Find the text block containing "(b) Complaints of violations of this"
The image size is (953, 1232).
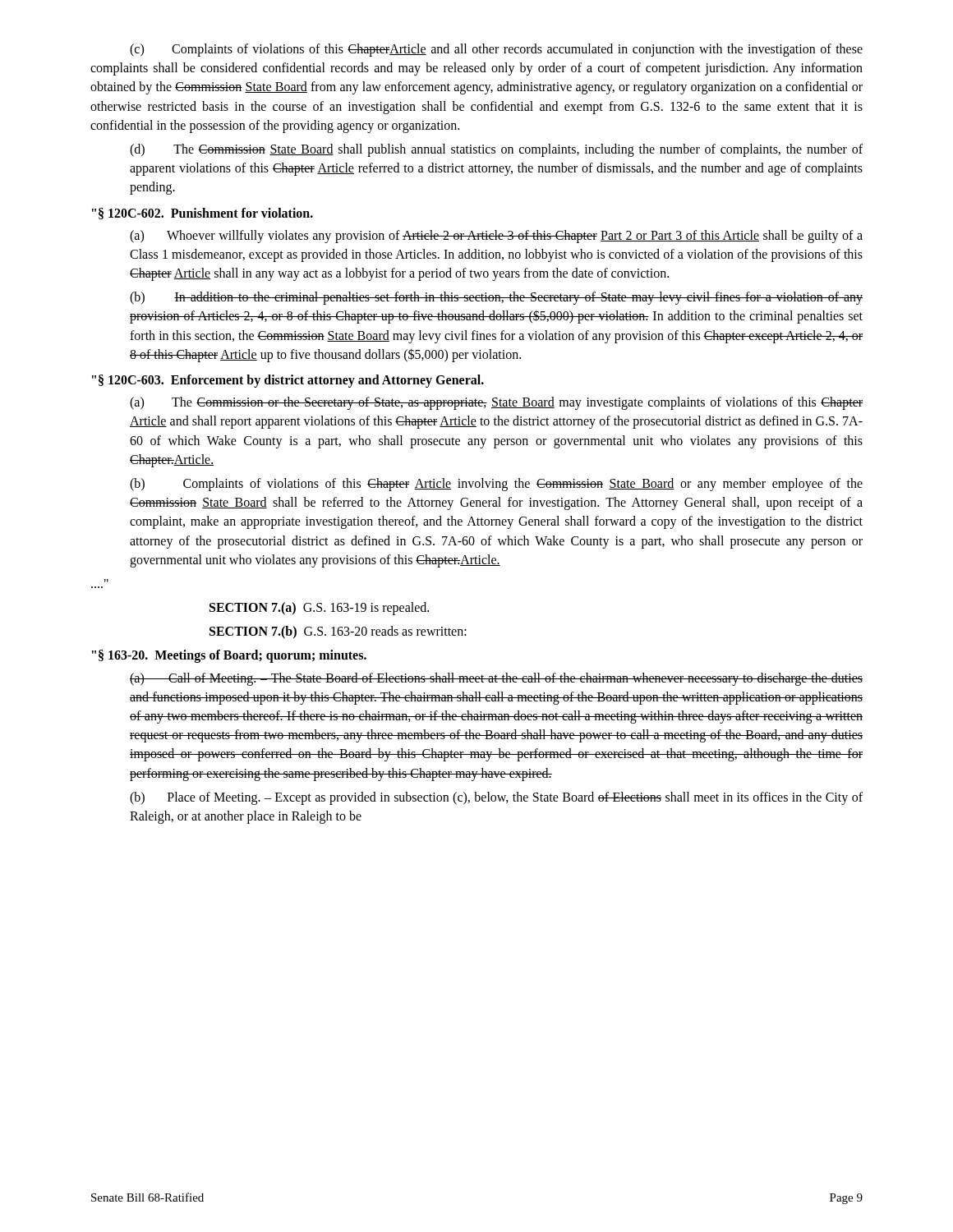(x=496, y=521)
